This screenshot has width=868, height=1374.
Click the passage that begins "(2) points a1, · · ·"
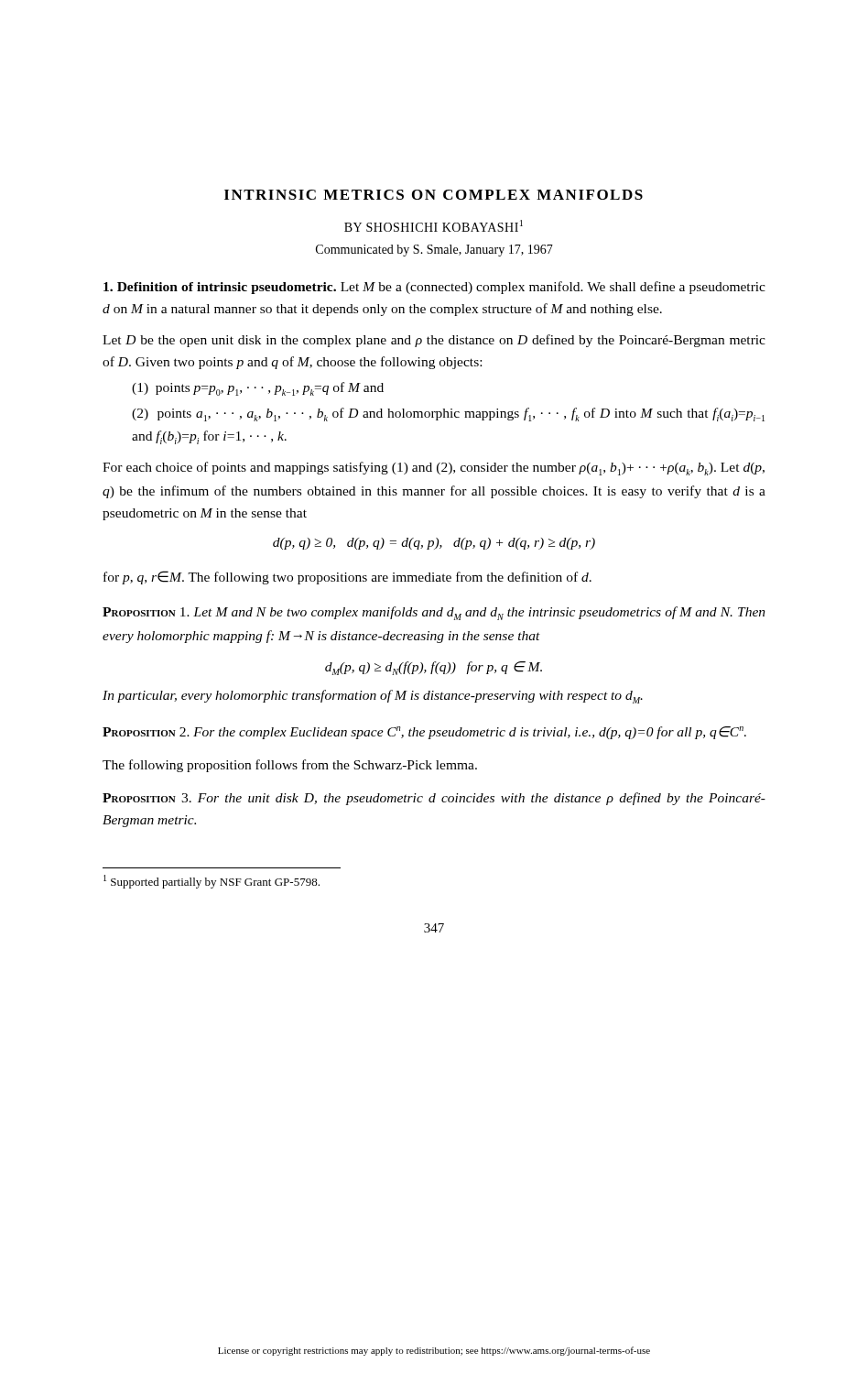tap(449, 425)
